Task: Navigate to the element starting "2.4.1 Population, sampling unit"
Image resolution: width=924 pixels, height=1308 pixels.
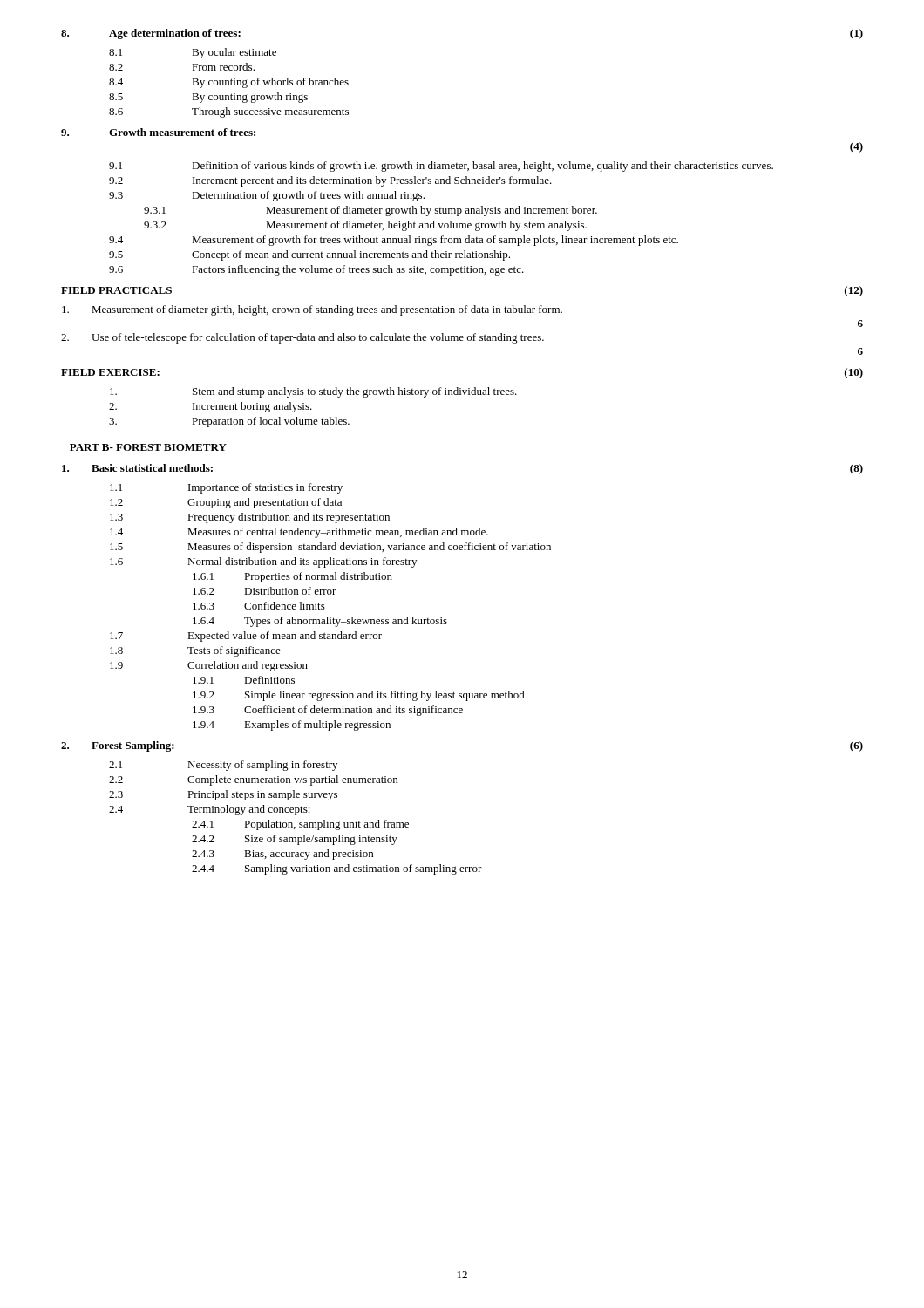Action: coord(300,825)
